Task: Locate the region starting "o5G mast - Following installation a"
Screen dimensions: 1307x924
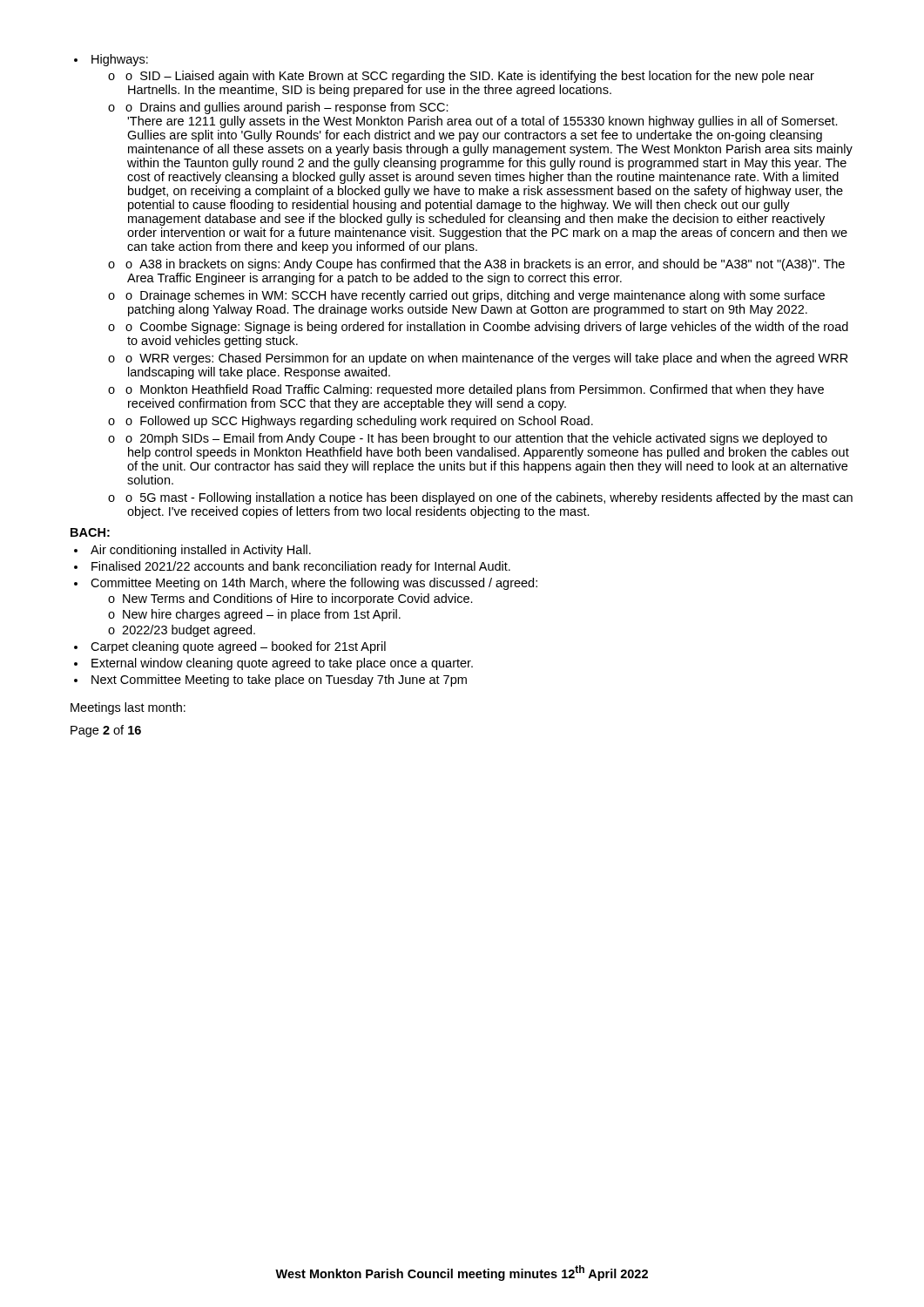Action: tap(488, 505)
